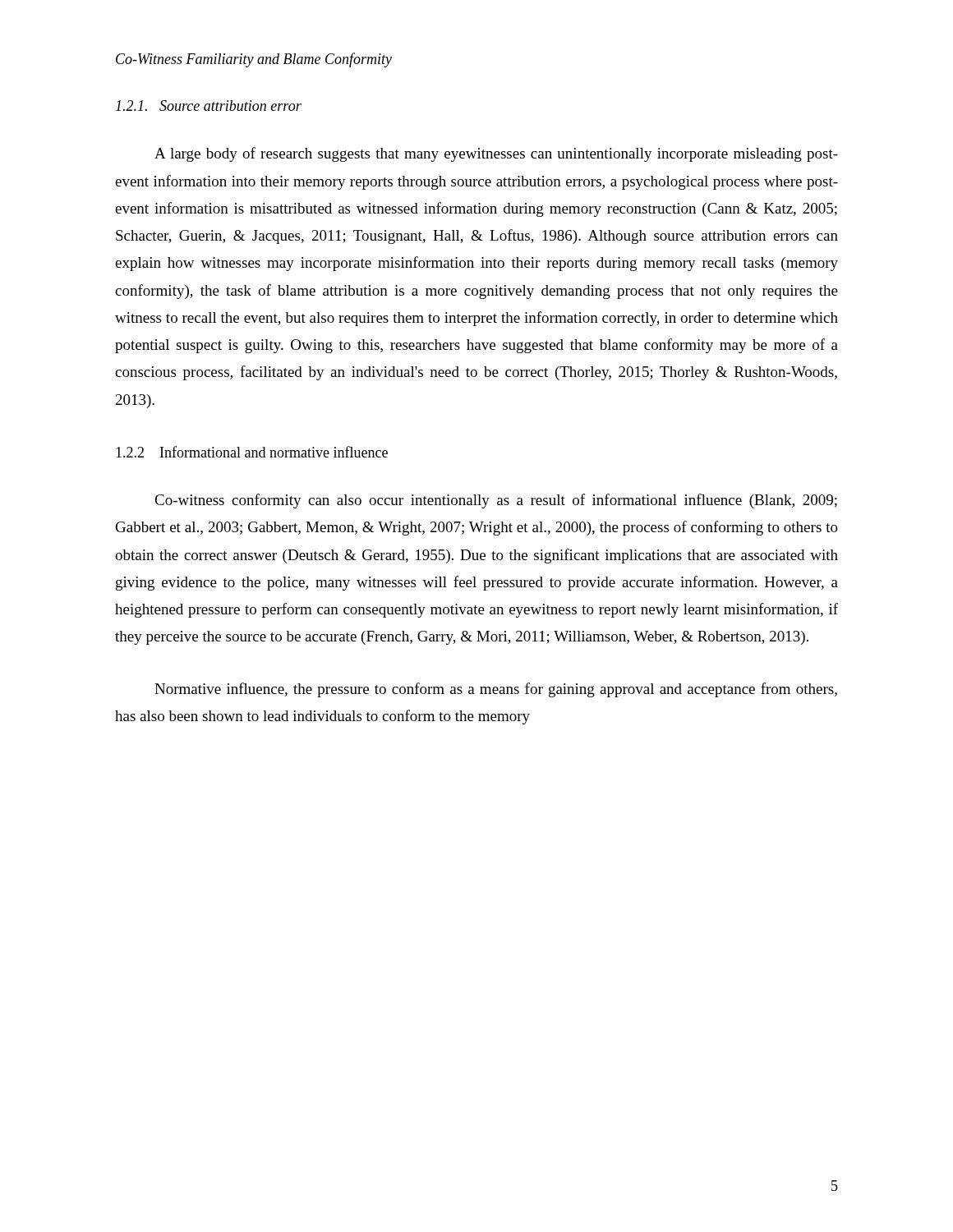953x1232 pixels.
Task: Select the section header that says "1.2.2 Informational and normative influence"
Action: [252, 452]
